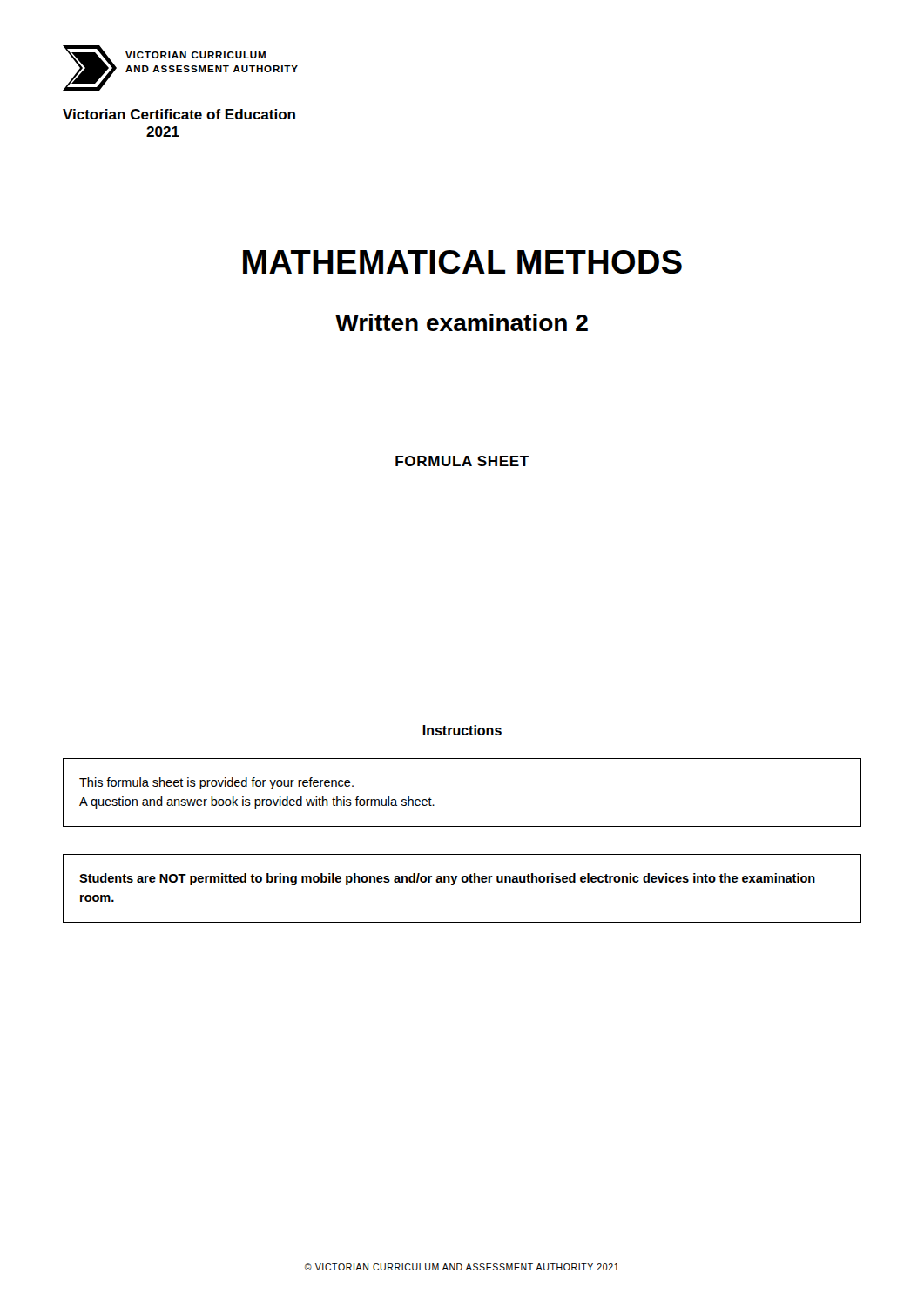Select the logo

click(x=462, y=68)
